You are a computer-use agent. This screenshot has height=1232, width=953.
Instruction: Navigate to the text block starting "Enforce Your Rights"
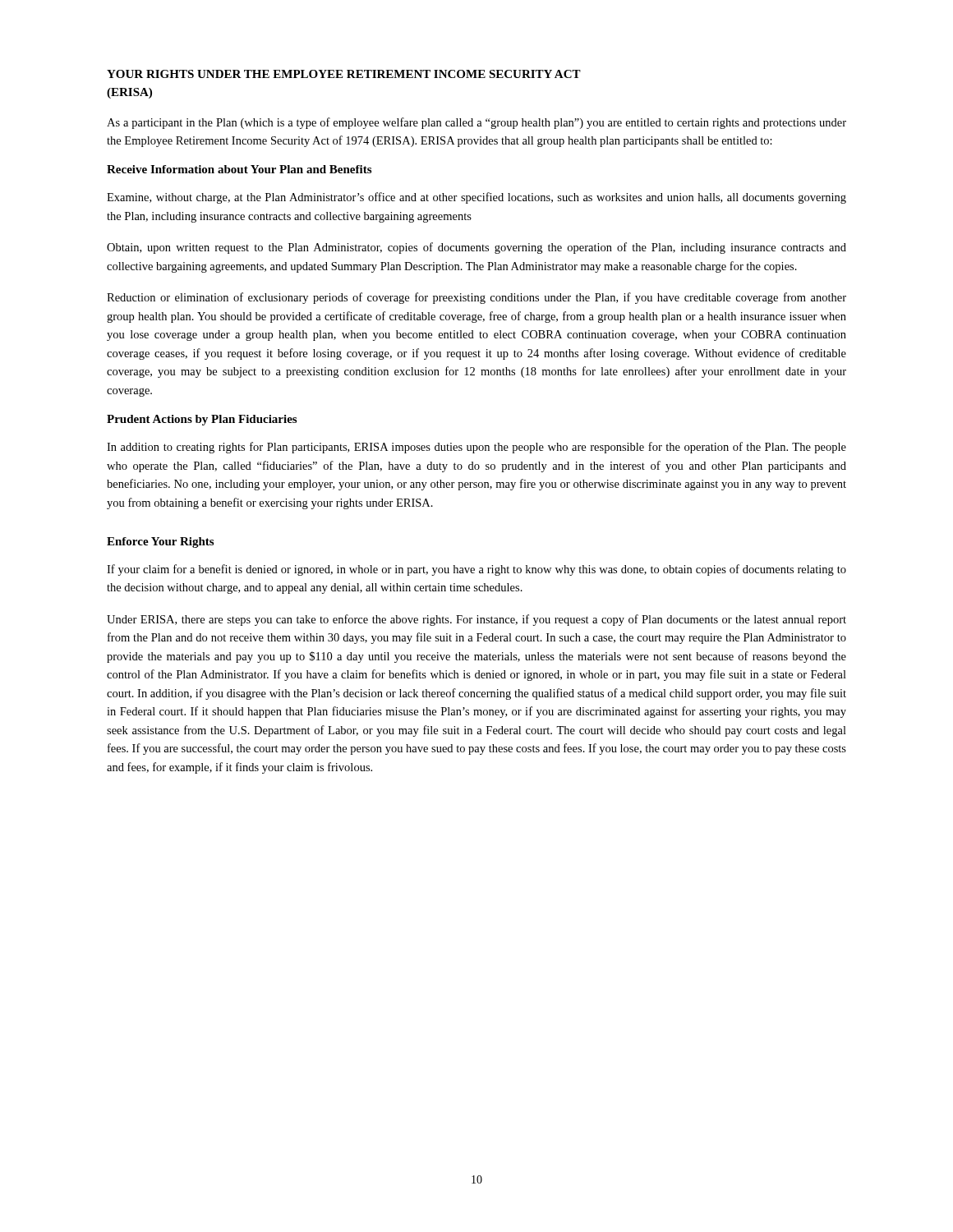pyautogui.click(x=160, y=541)
